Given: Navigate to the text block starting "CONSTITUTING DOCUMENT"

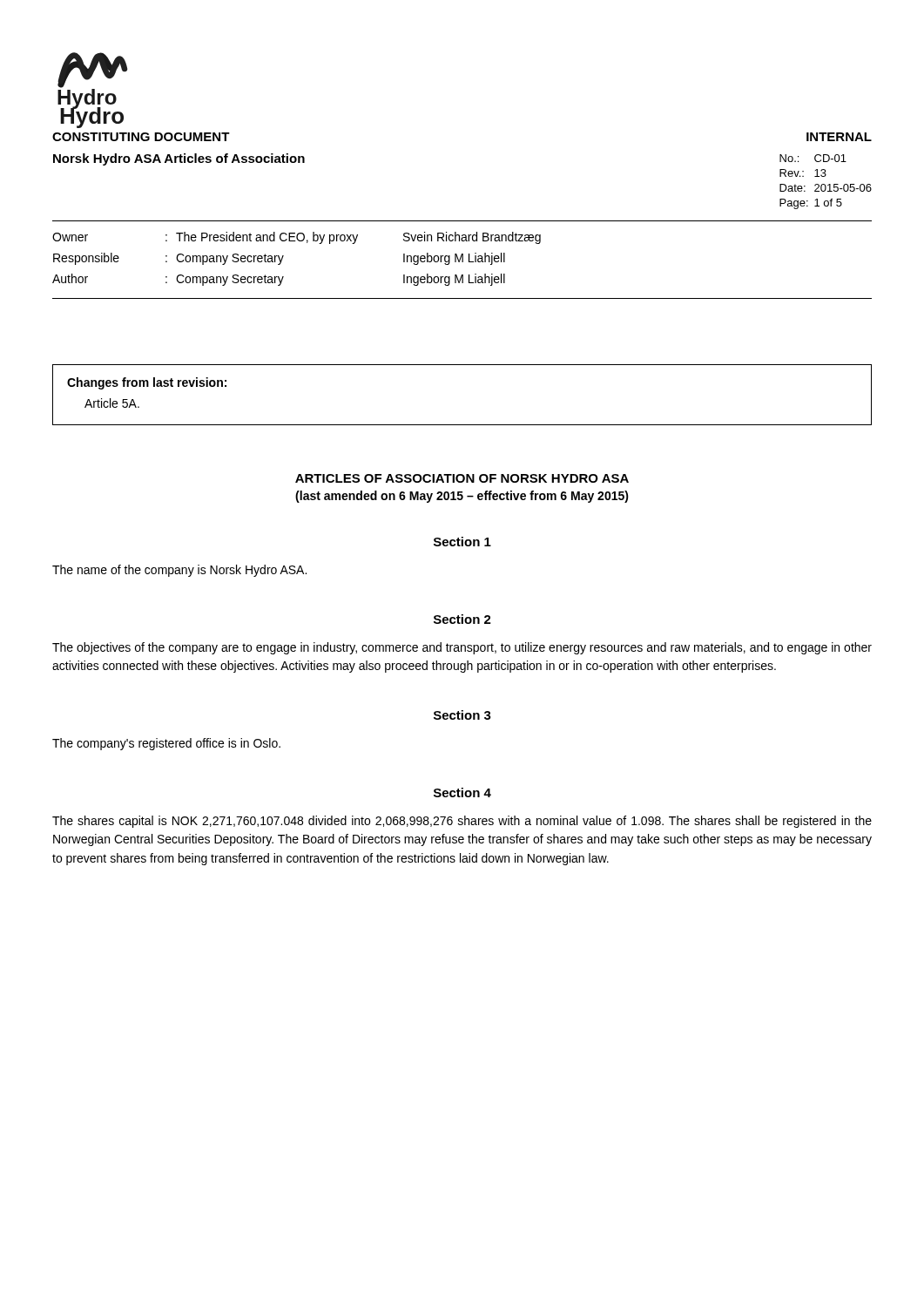Looking at the screenshot, I should [141, 136].
